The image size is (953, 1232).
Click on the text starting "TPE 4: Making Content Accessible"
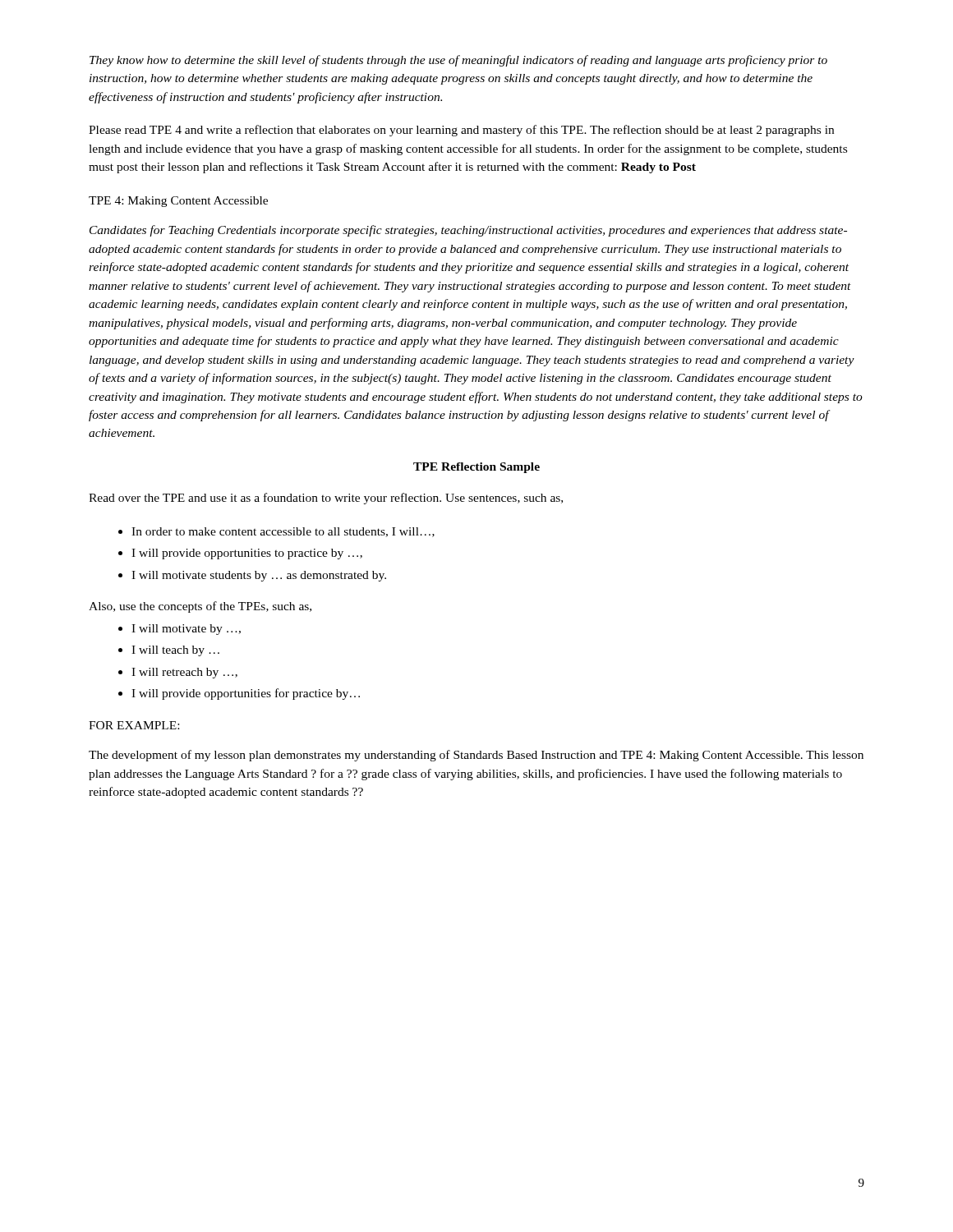pyautogui.click(x=179, y=200)
